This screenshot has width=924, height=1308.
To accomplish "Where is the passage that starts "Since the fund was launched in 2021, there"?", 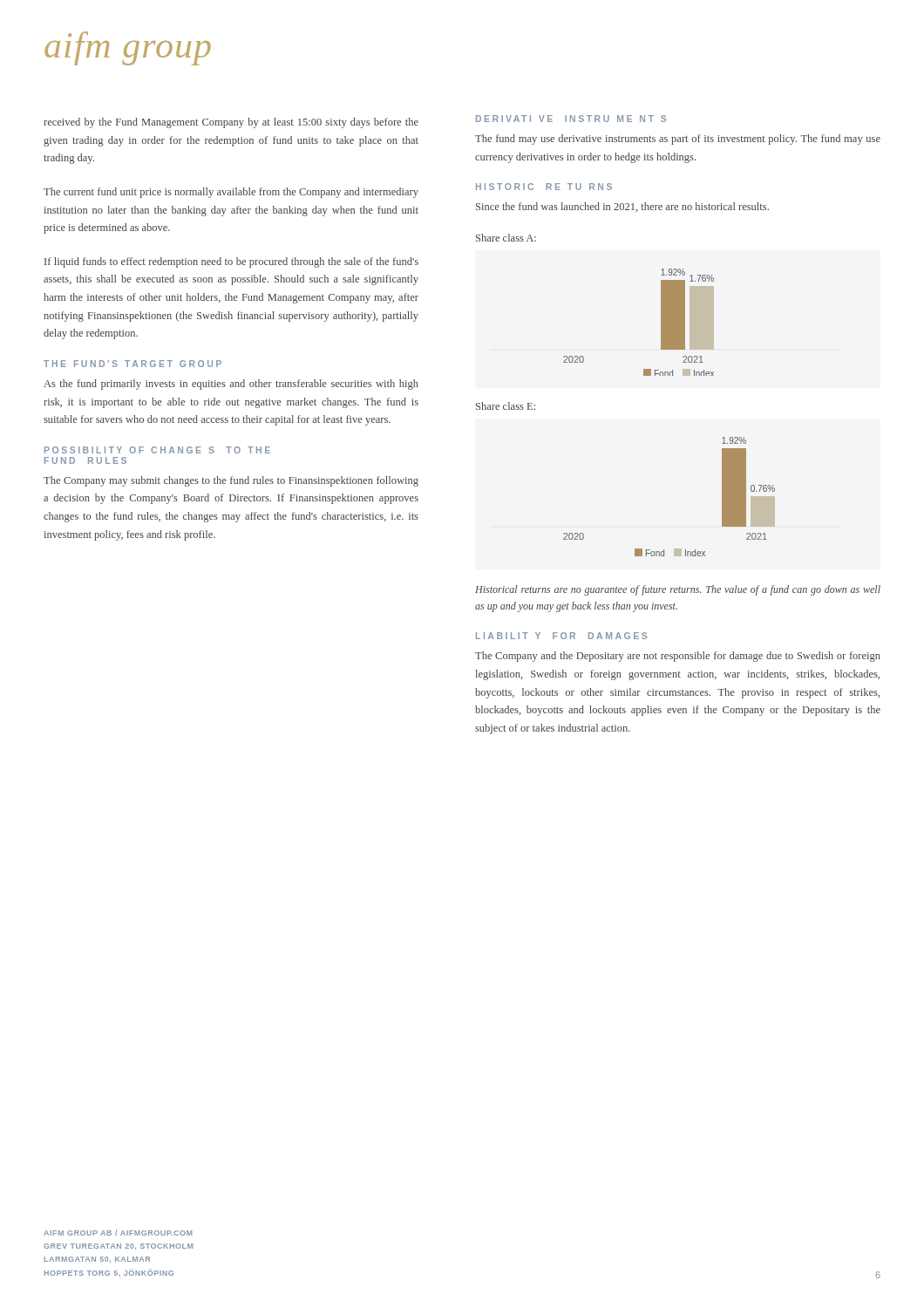I will click(x=622, y=207).
